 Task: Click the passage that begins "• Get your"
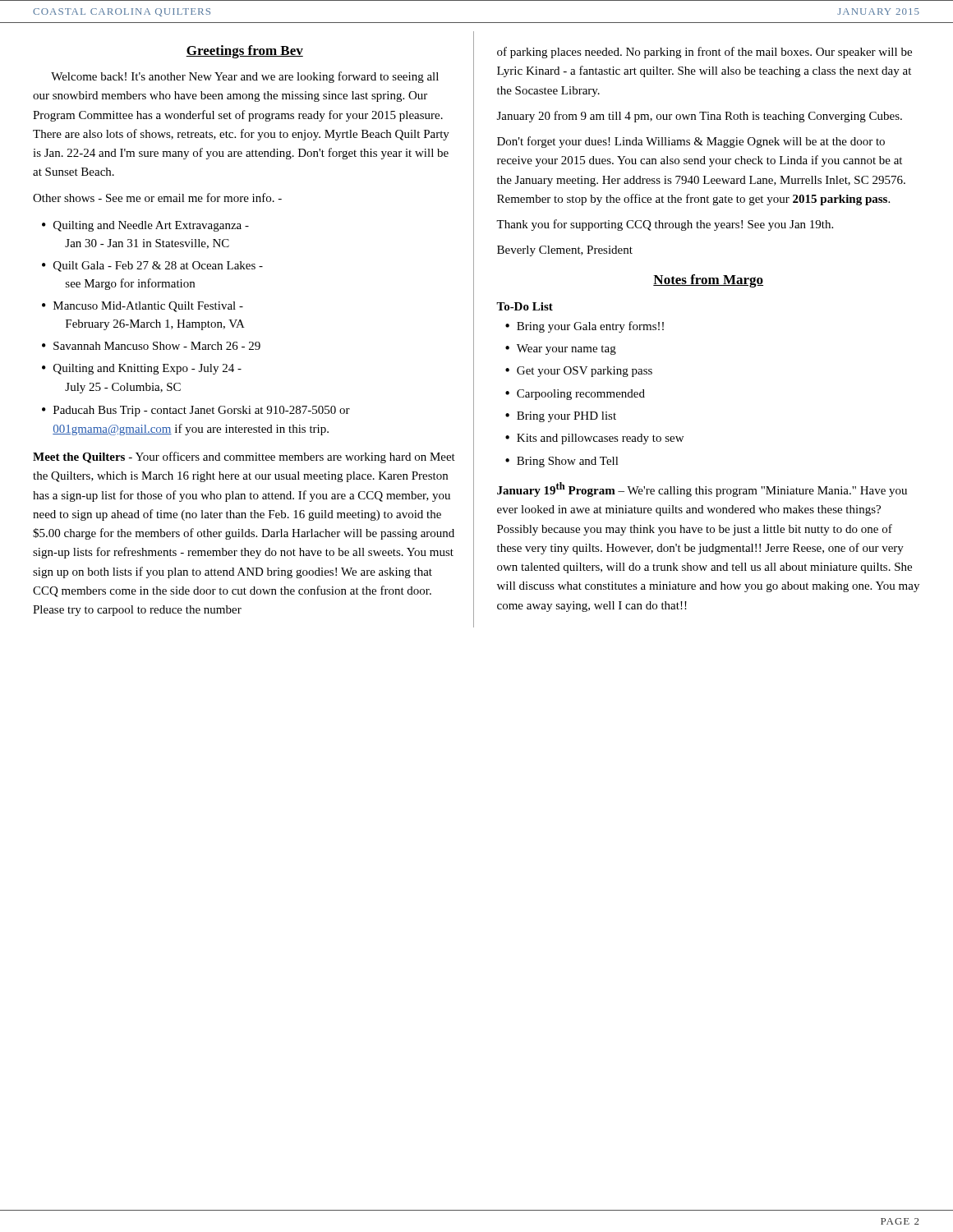click(x=579, y=372)
